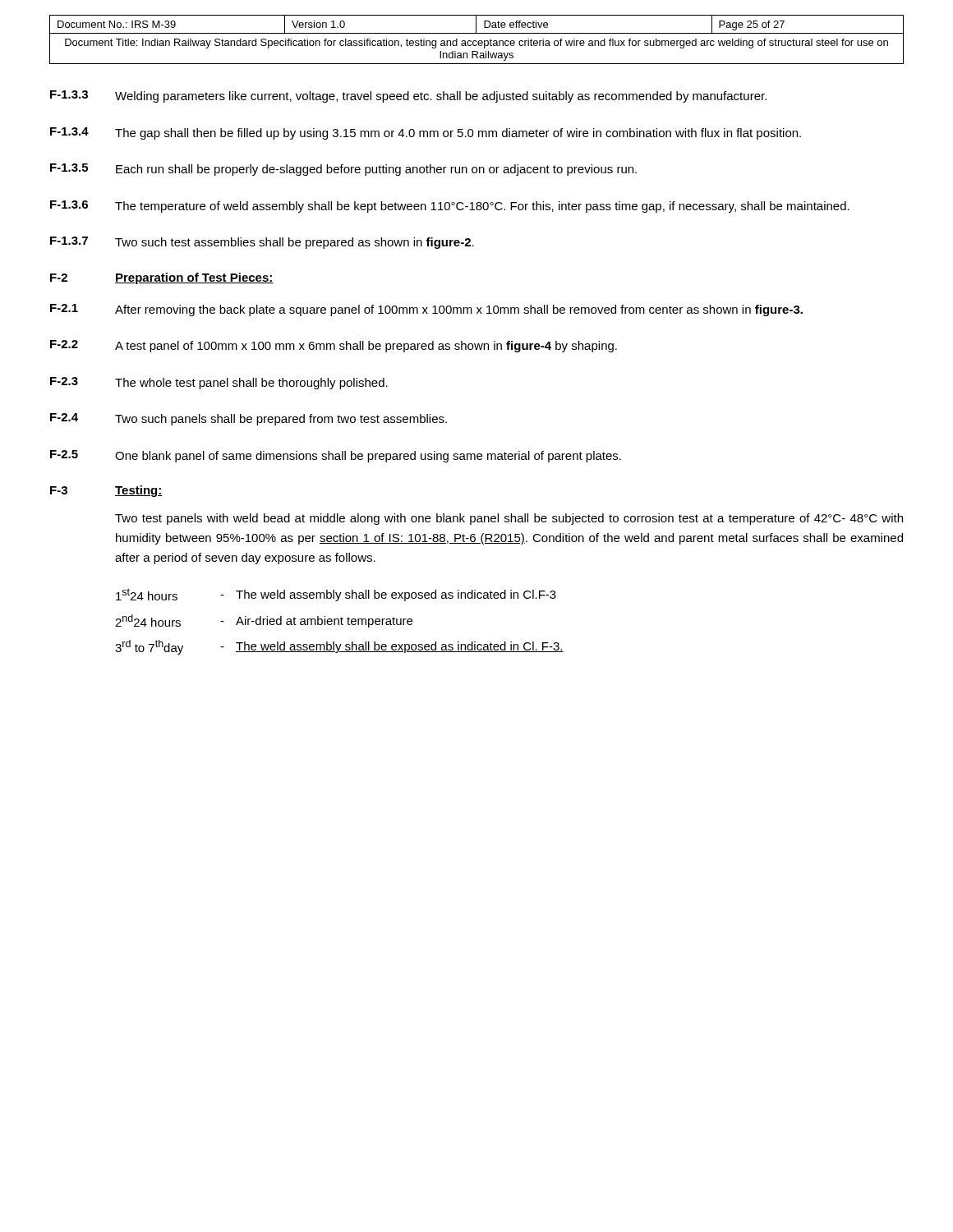
Task: Locate the section header that opens with "F-2 Preparation of"
Action: click(x=161, y=277)
